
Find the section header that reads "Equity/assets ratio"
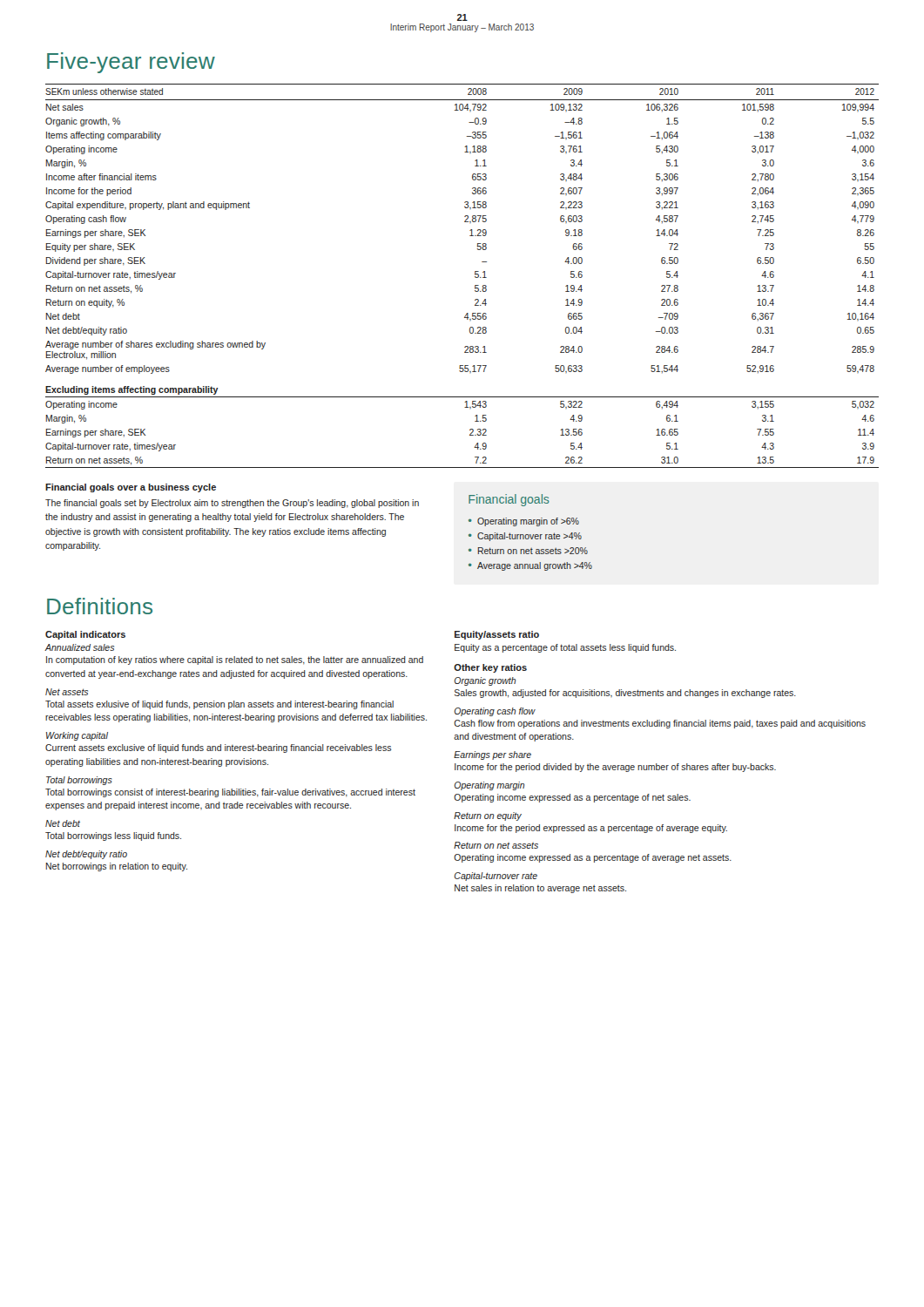click(497, 634)
